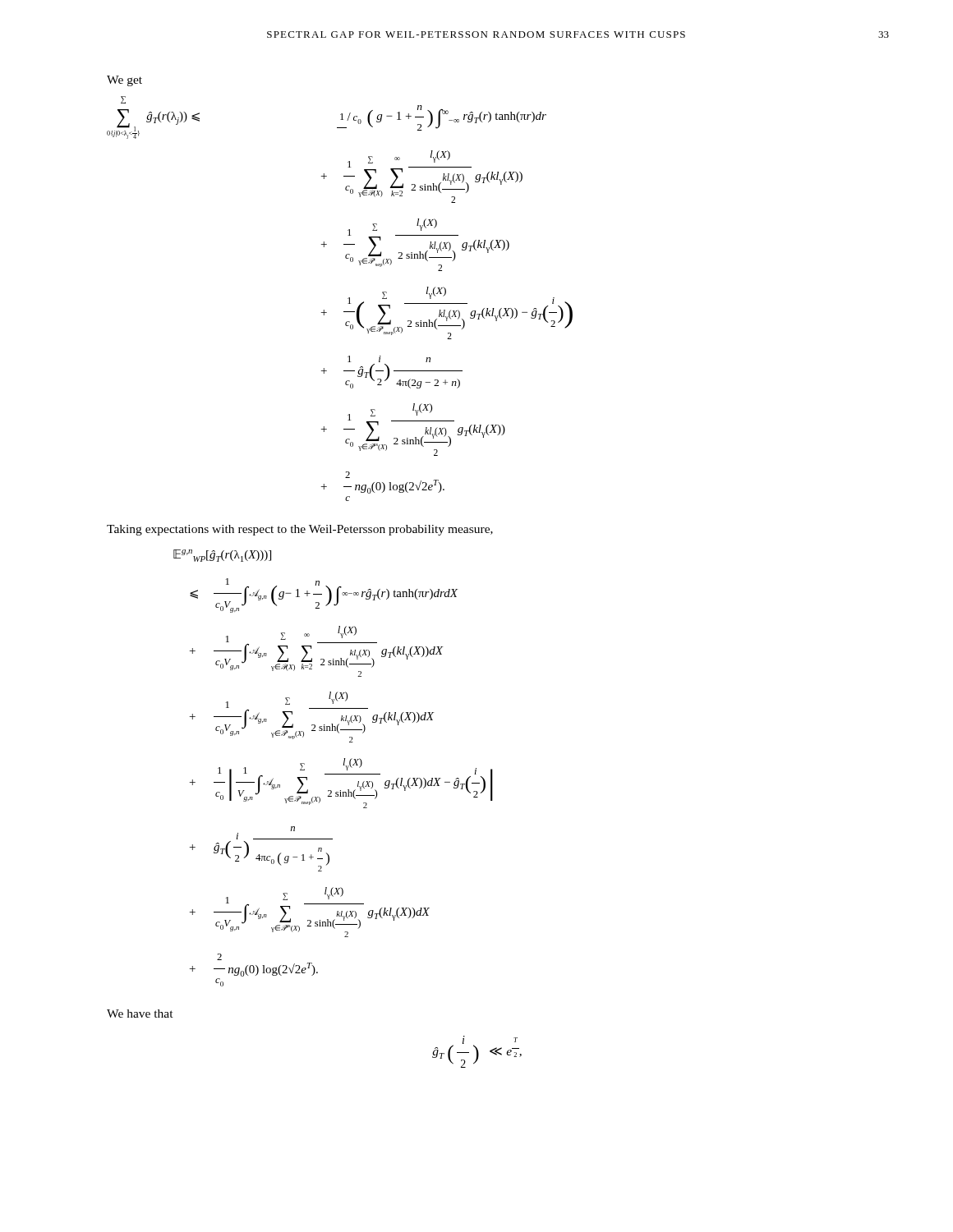The height and width of the screenshot is (1232, 953).
Task: Find the block on this page that starts "Taking expectations with respect to the"
Action: pyautogui.click(x=300, y=528)
